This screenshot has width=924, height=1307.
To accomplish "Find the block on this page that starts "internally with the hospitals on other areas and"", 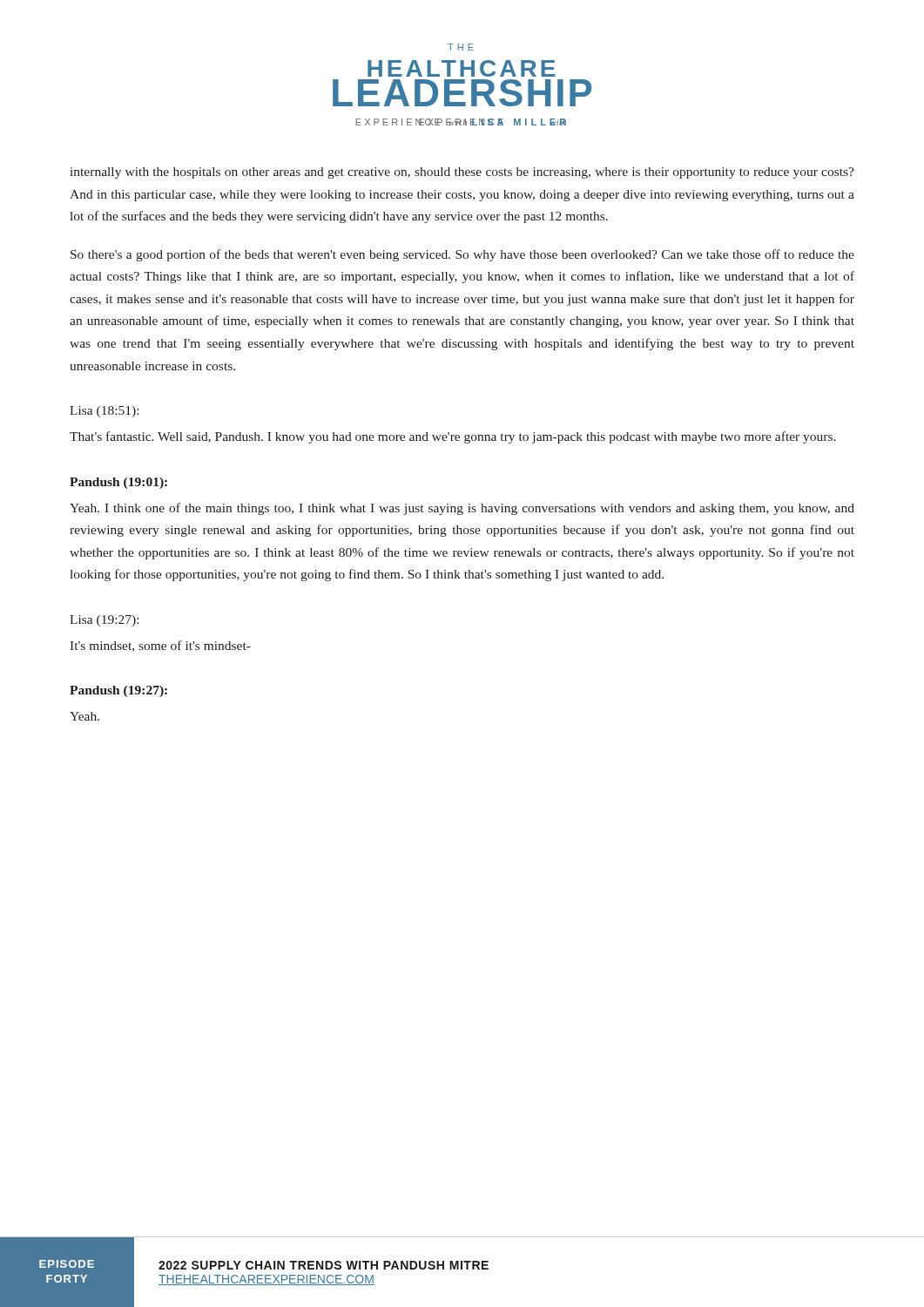I will [462, 194].
